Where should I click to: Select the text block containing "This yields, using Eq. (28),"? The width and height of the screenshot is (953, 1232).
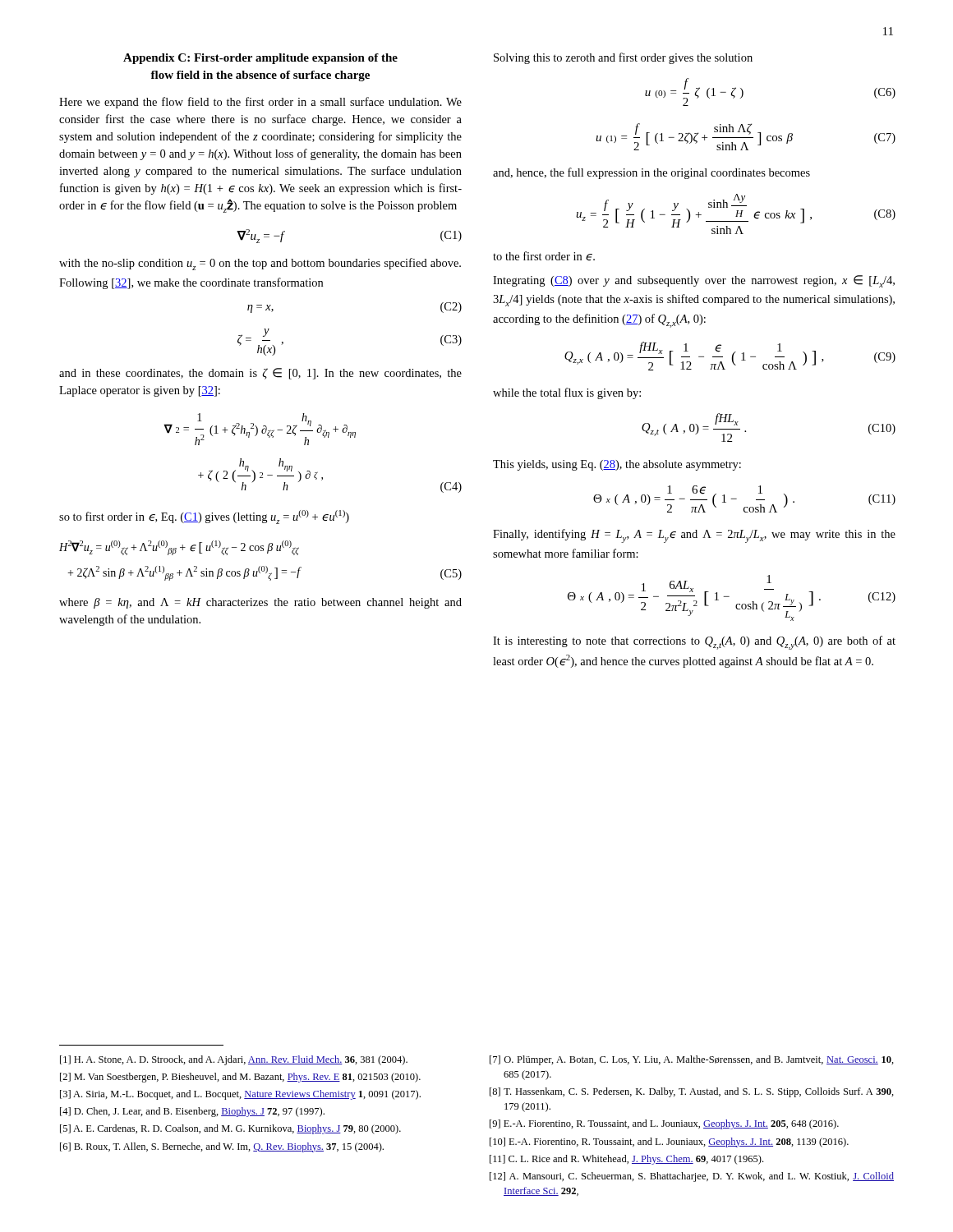[617, 464]
